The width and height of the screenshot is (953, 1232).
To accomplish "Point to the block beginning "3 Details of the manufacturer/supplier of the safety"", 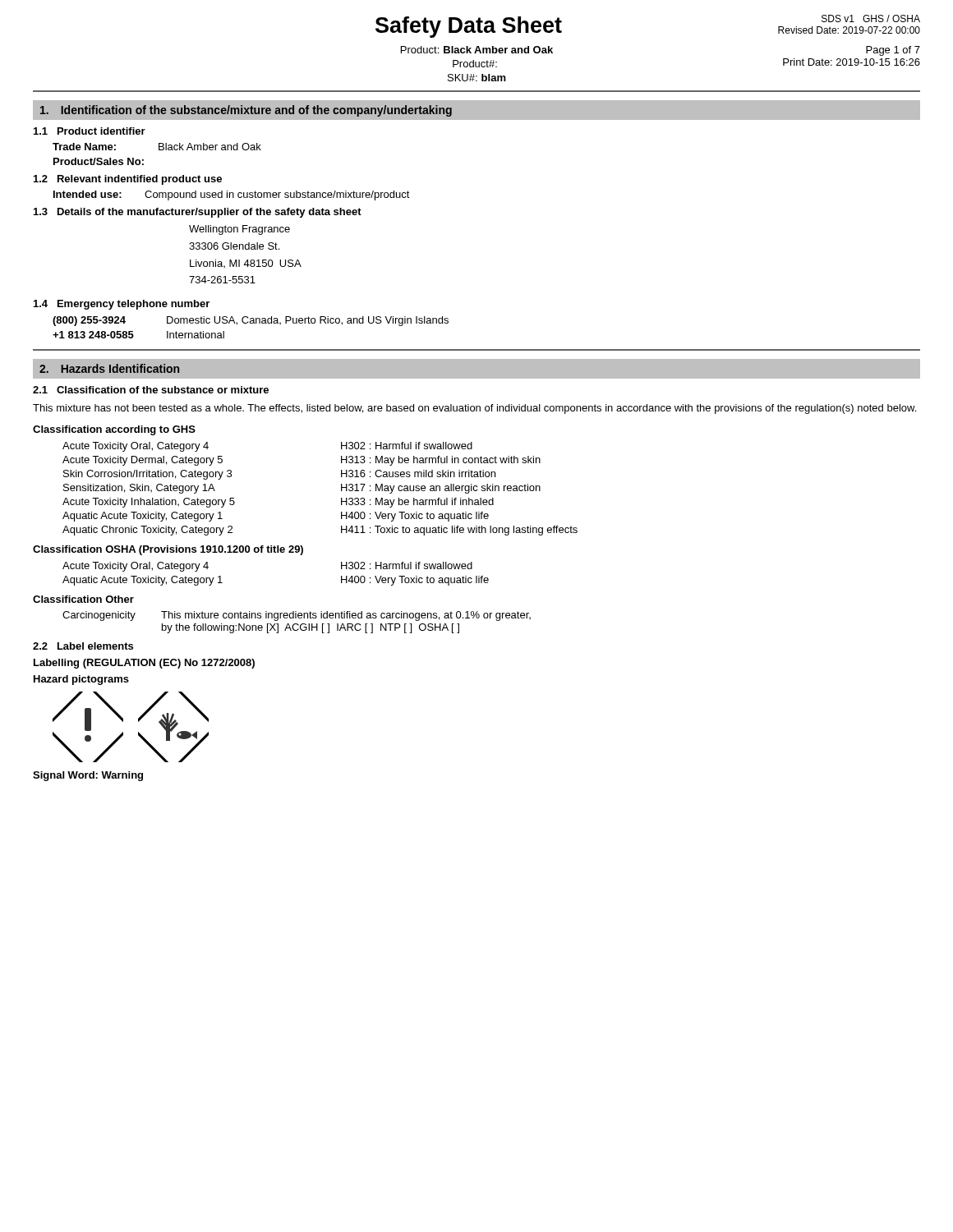I will click(197, 212).
